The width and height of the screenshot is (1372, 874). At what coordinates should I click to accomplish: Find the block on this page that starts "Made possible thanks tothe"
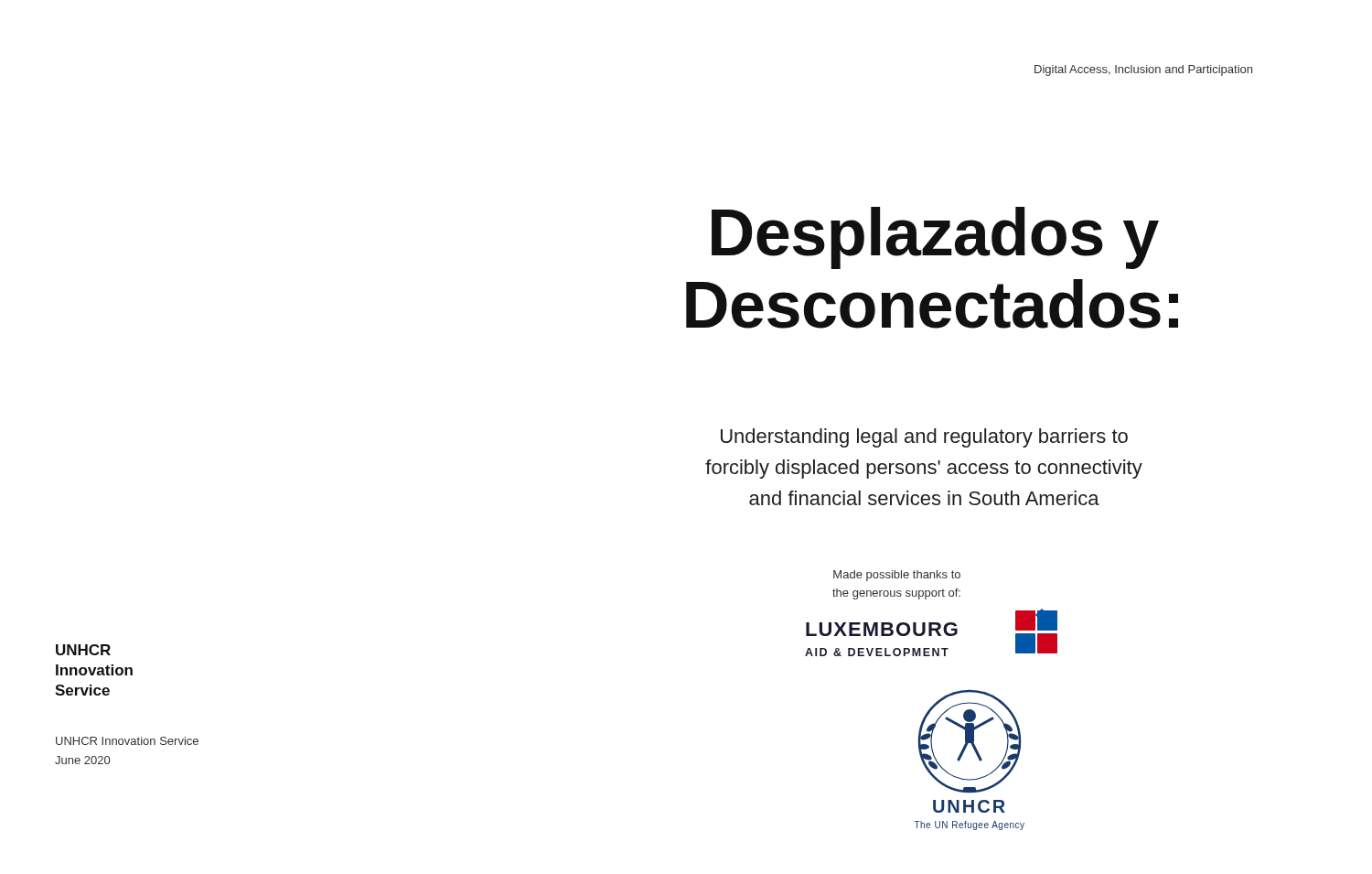pos(897,583)
